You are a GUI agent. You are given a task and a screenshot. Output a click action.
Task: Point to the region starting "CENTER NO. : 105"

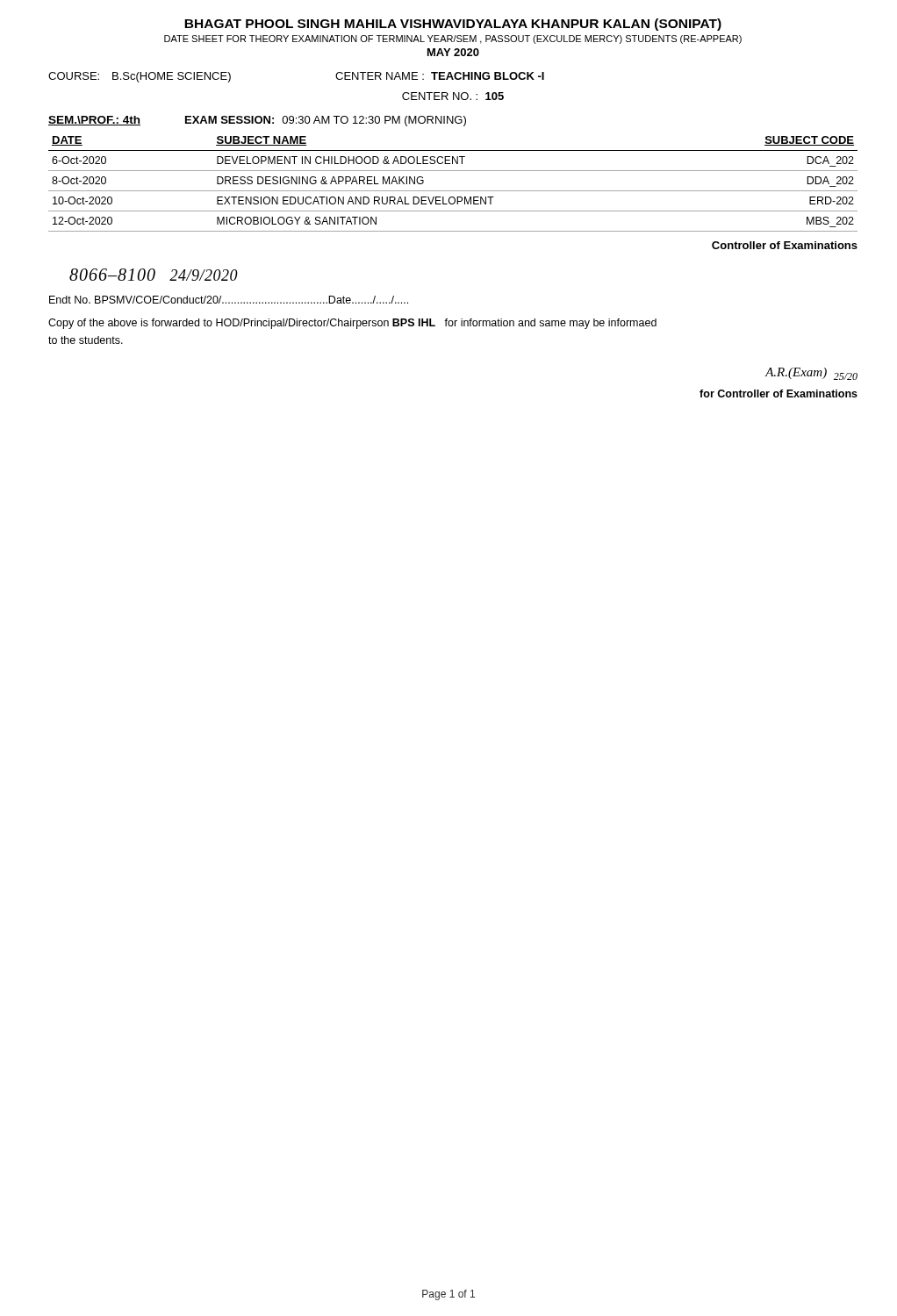point(453,96)
